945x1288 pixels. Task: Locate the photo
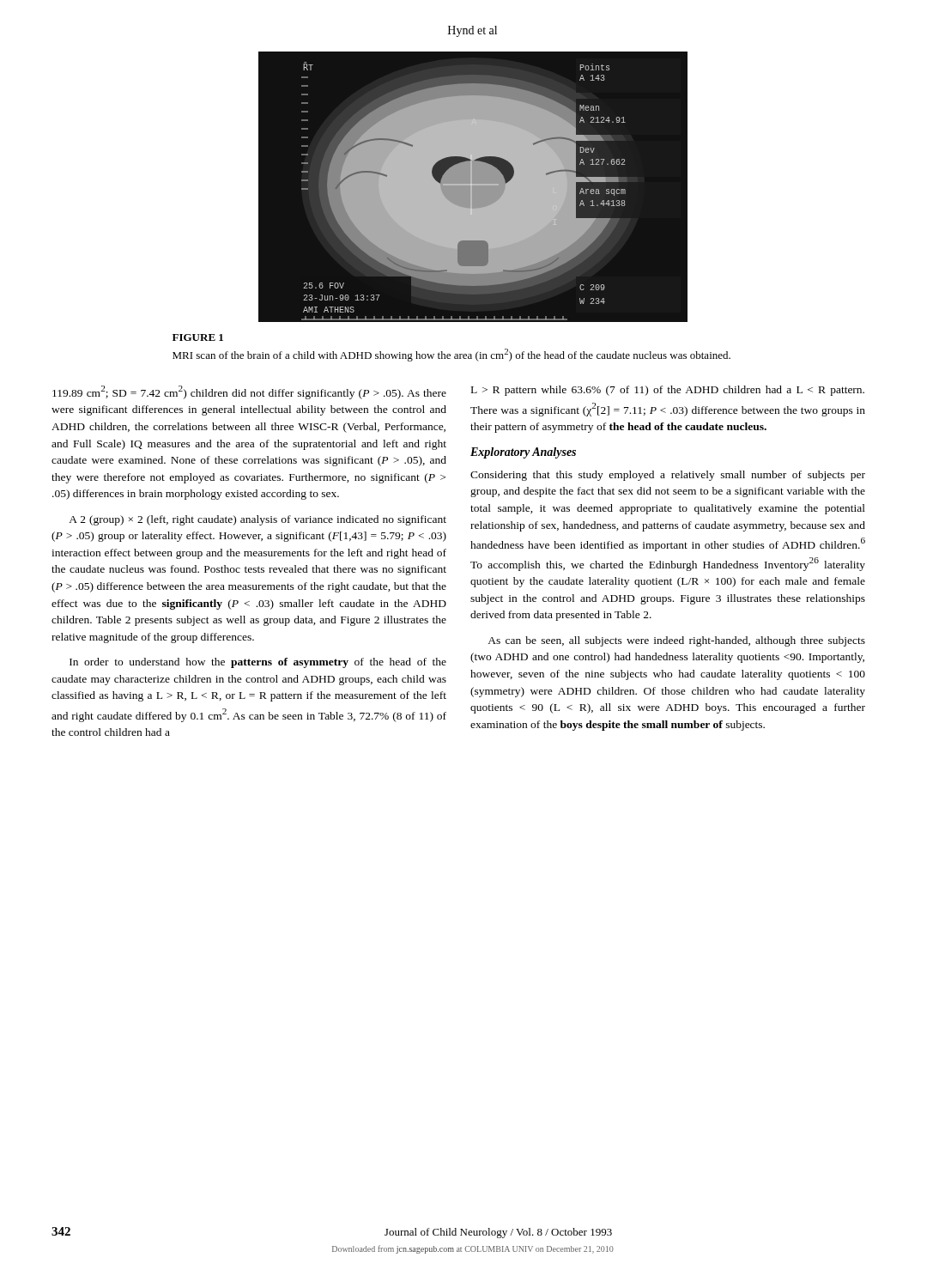click(x=472, y=187)
